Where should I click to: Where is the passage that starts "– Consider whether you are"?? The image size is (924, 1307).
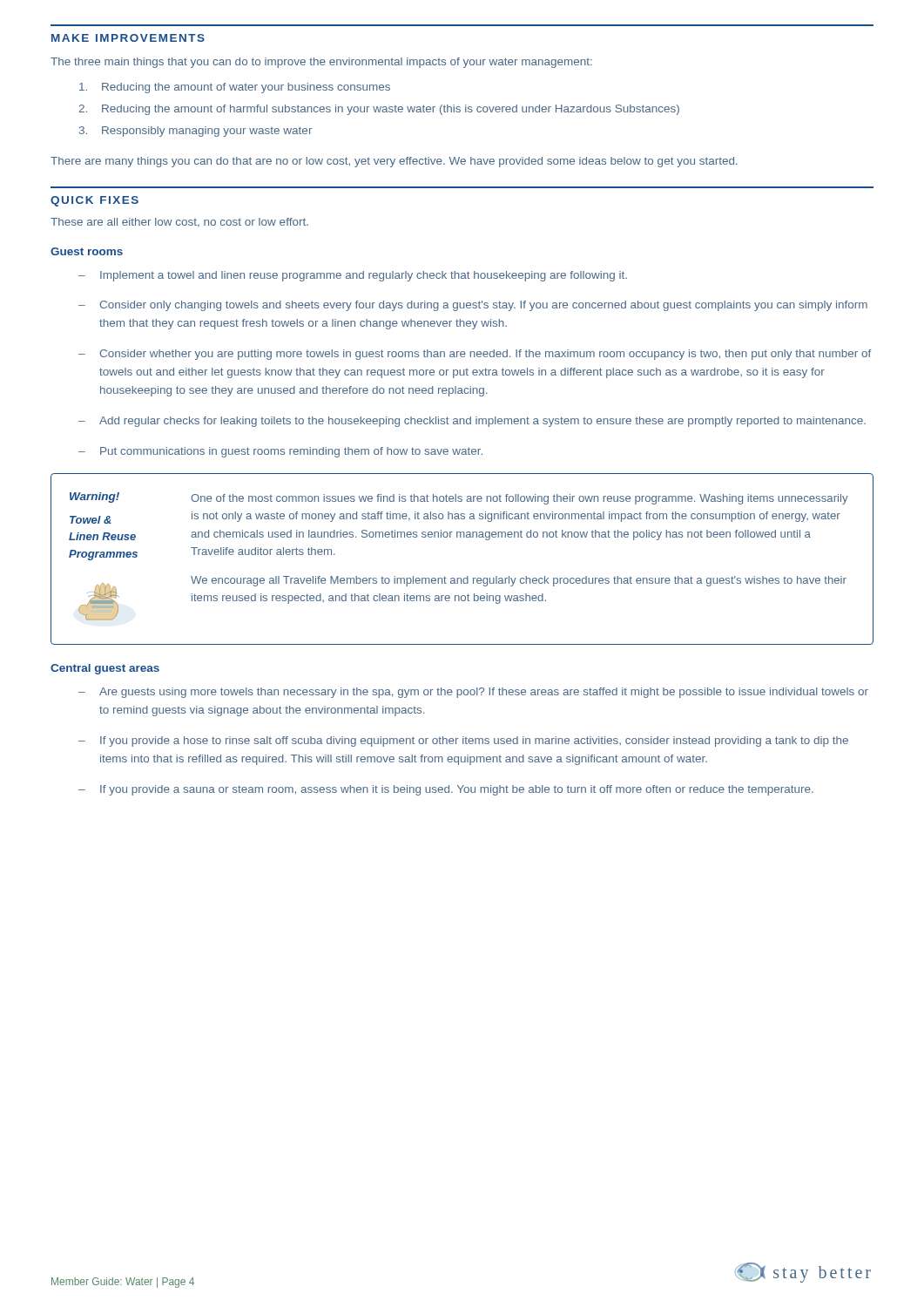[476, 373]
